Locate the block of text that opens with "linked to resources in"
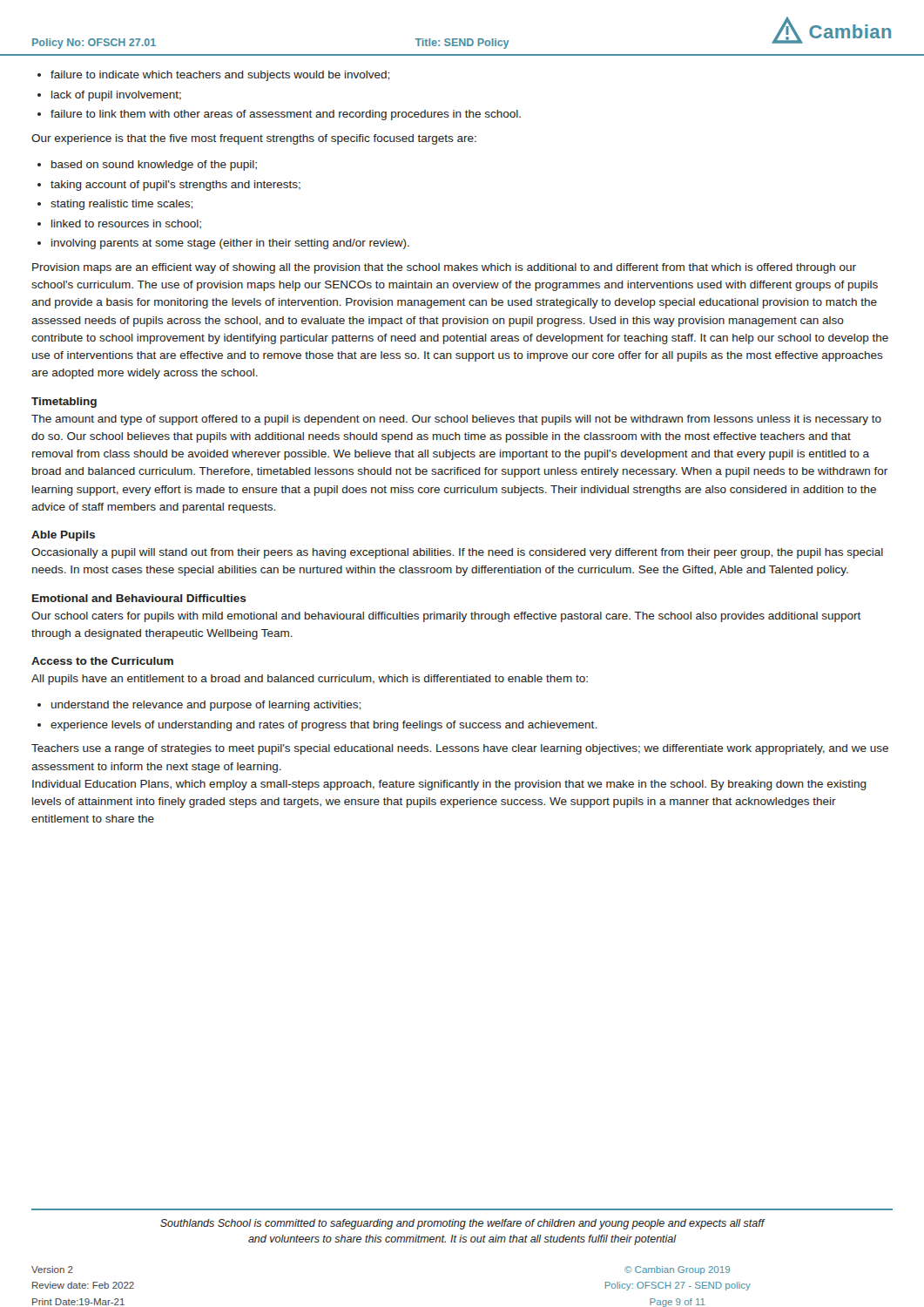This screenshot has width=924, height=1307. click(126, 223)
